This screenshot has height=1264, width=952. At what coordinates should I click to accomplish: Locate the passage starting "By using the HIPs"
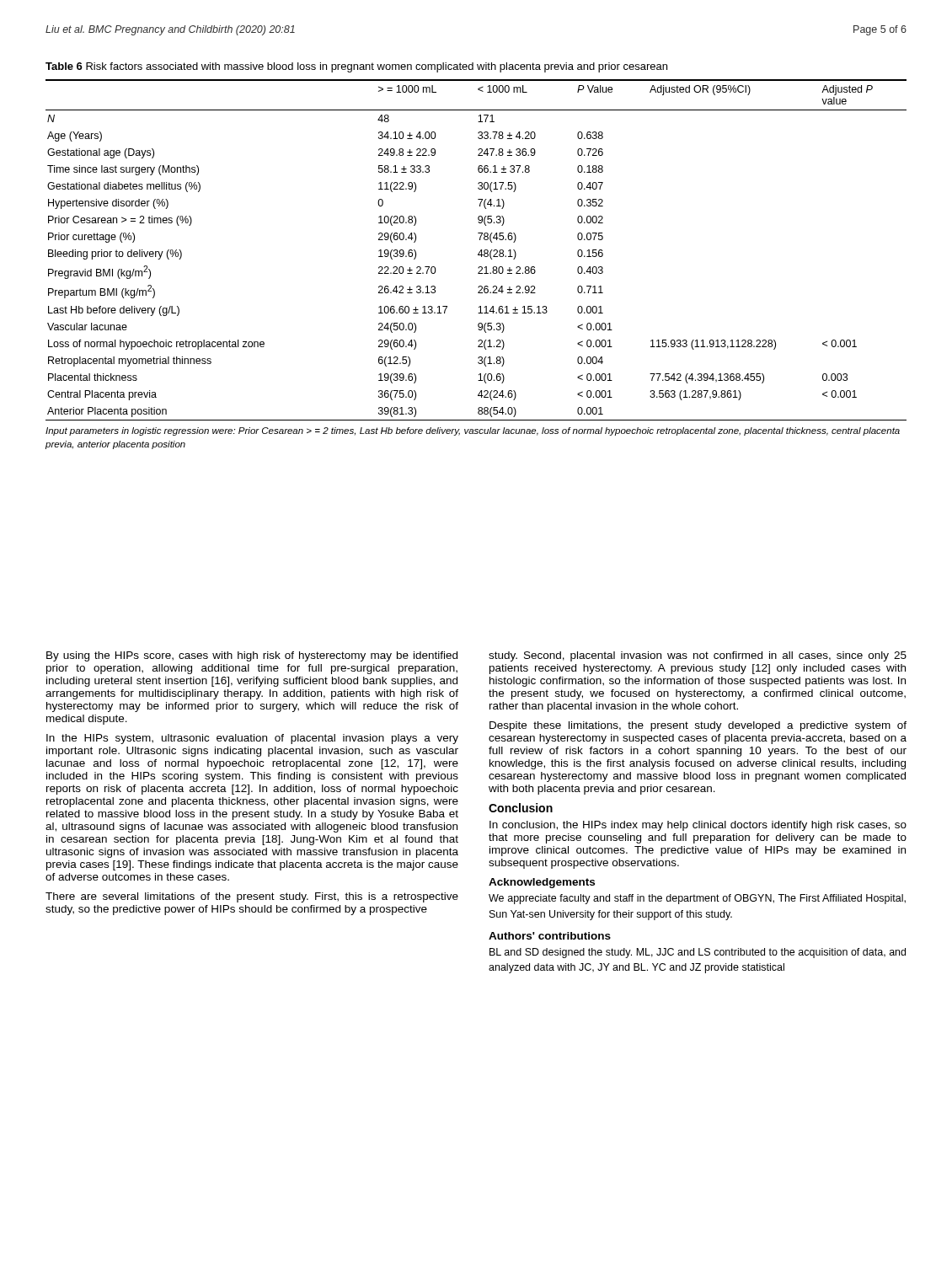(x=252, y=782)
